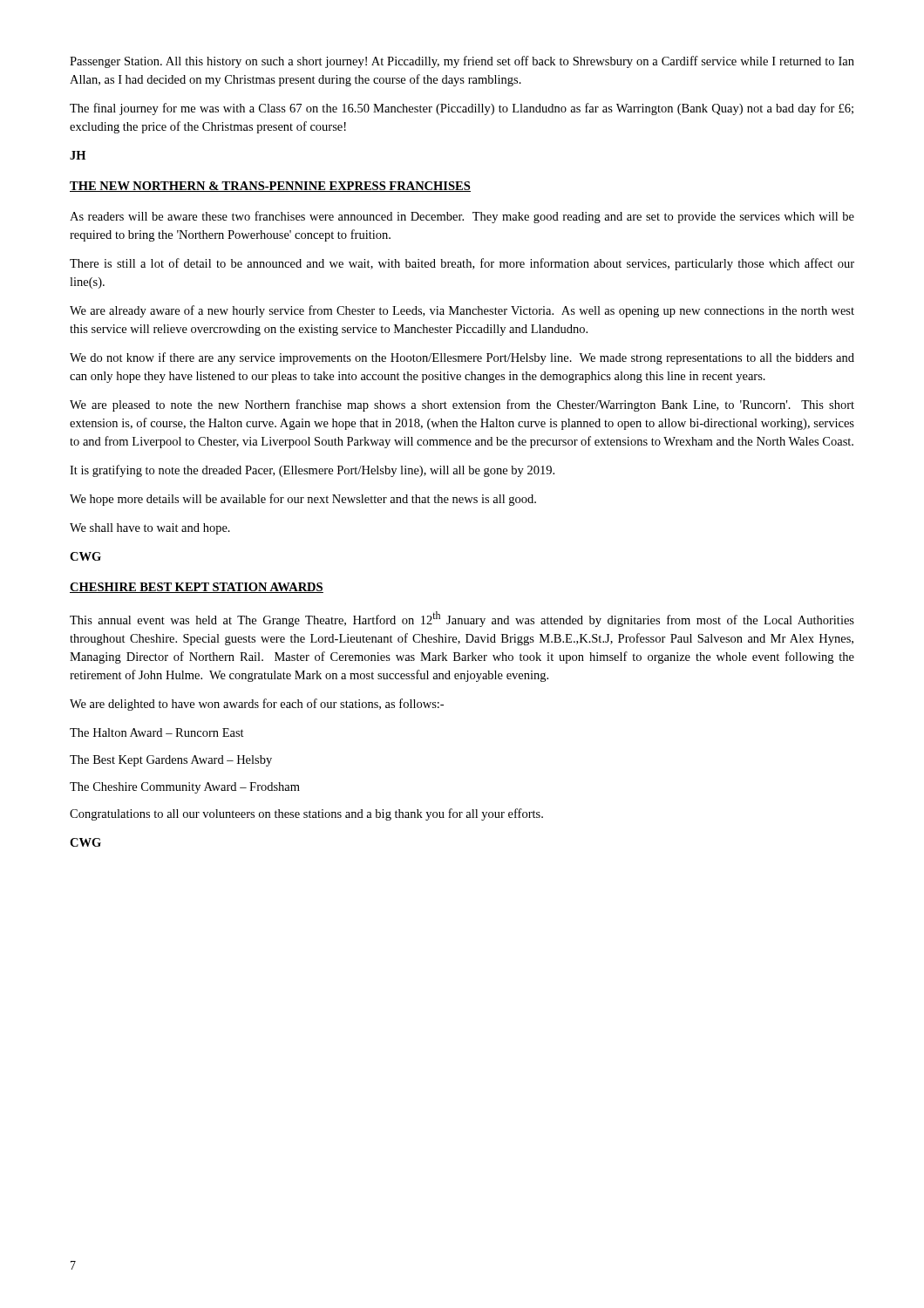Select the text block with the text "It is gratifying to note the dreaded Pacer,"
This screenshot has height=1308, width=924.
(462, 471)
